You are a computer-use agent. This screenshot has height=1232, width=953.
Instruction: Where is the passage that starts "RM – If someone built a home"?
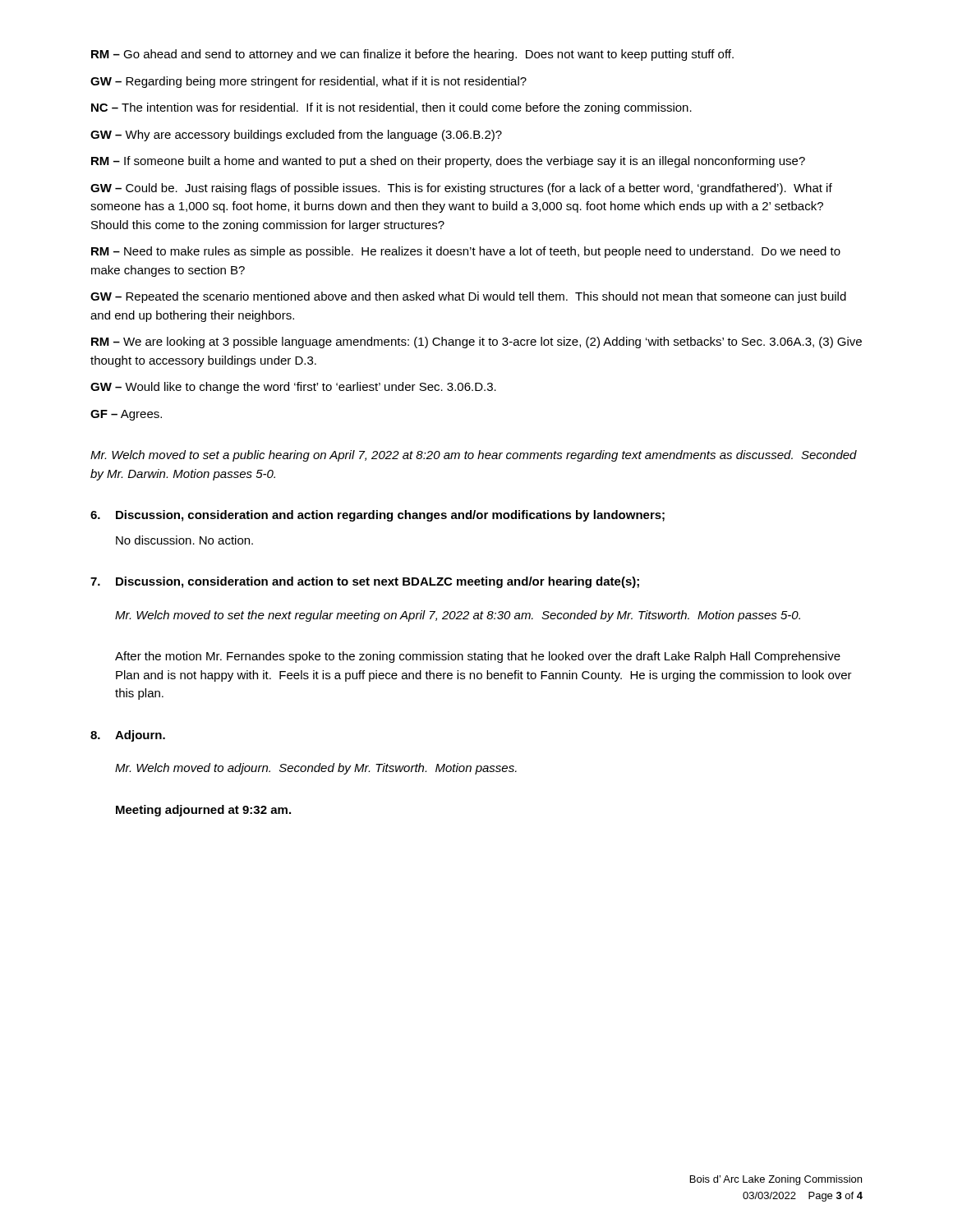tap(448, 161)
